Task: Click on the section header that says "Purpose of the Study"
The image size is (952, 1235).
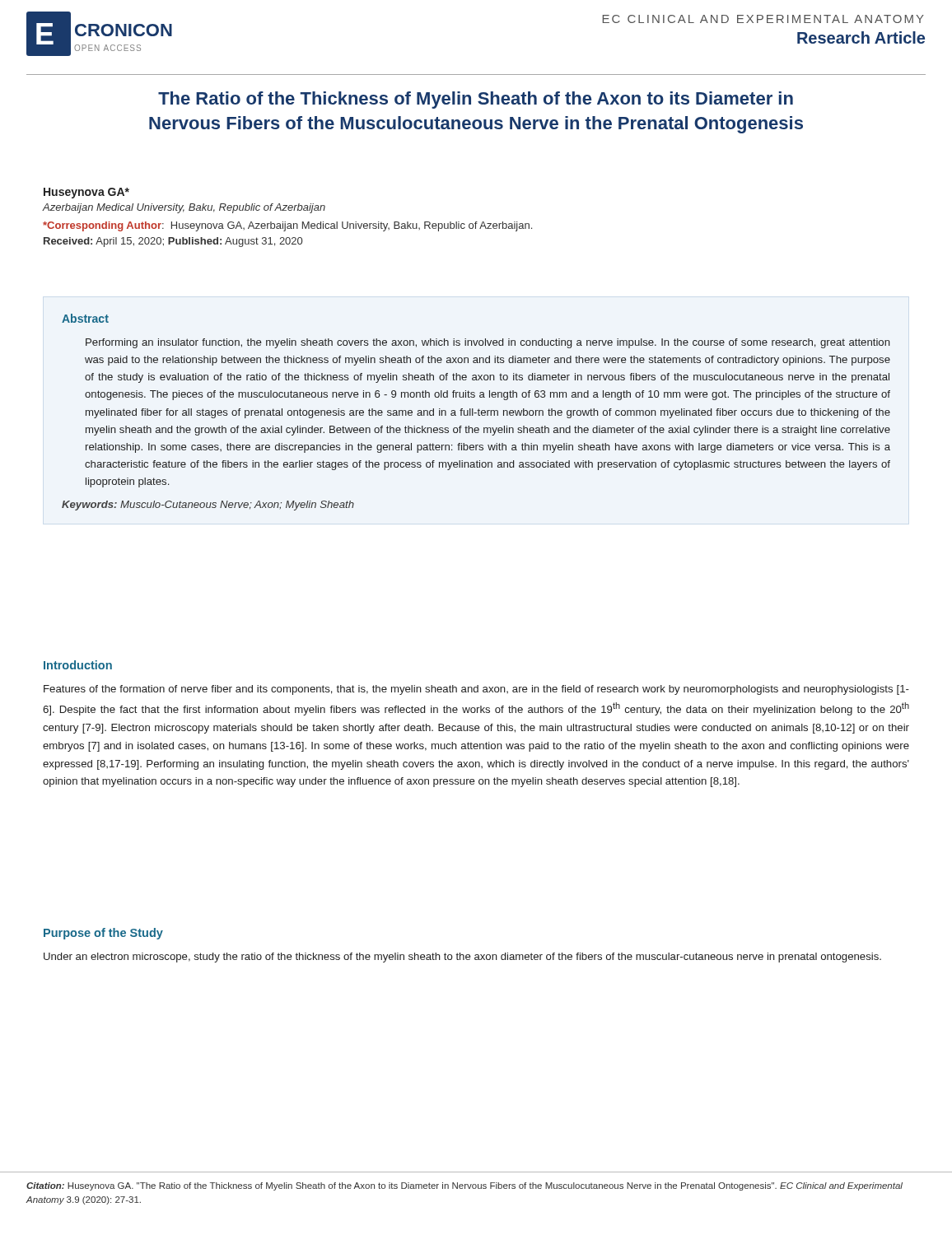Action: [103, 933]
